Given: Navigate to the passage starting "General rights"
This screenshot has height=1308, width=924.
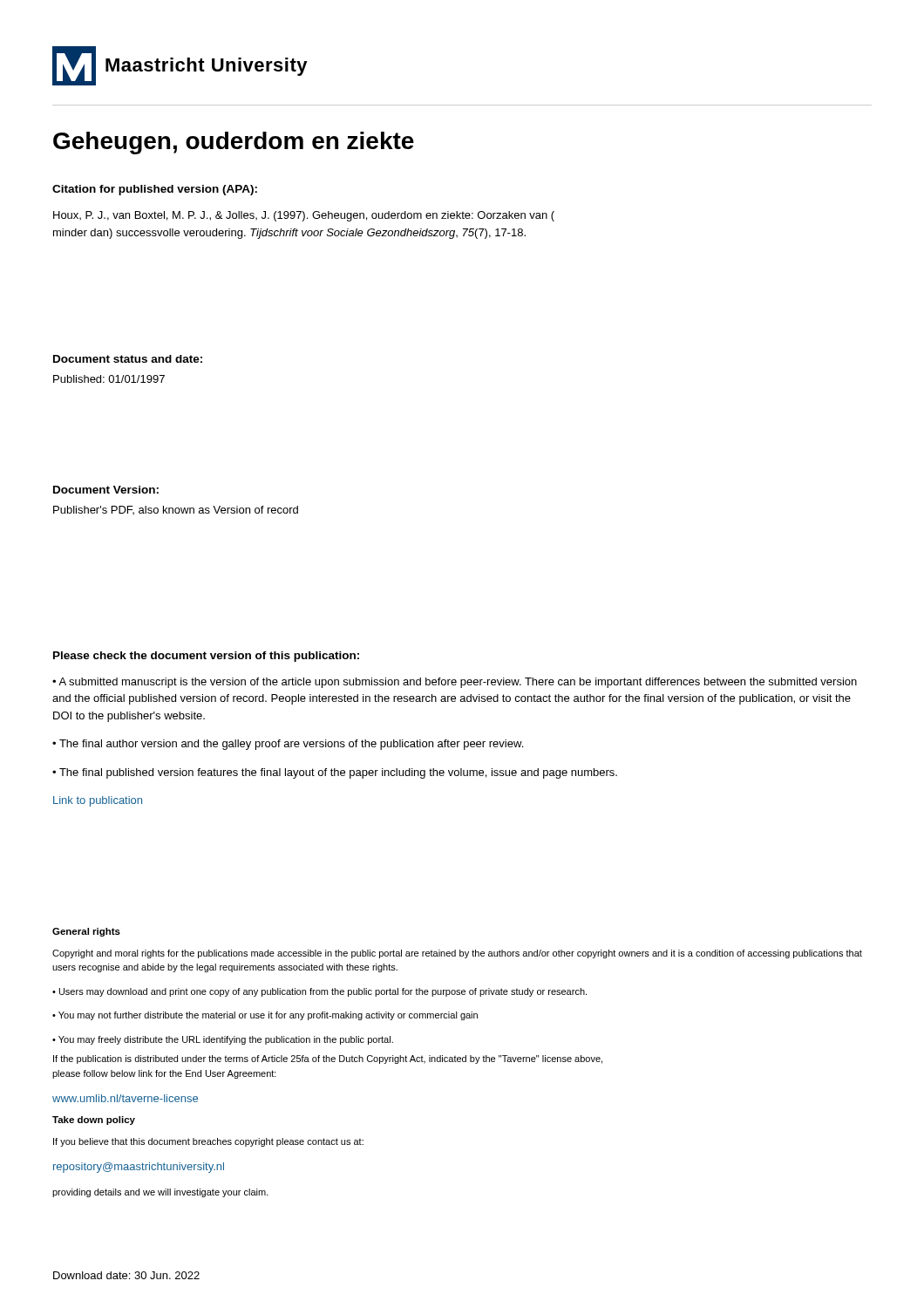Looking at the screenshot, I should pos(86,932).
